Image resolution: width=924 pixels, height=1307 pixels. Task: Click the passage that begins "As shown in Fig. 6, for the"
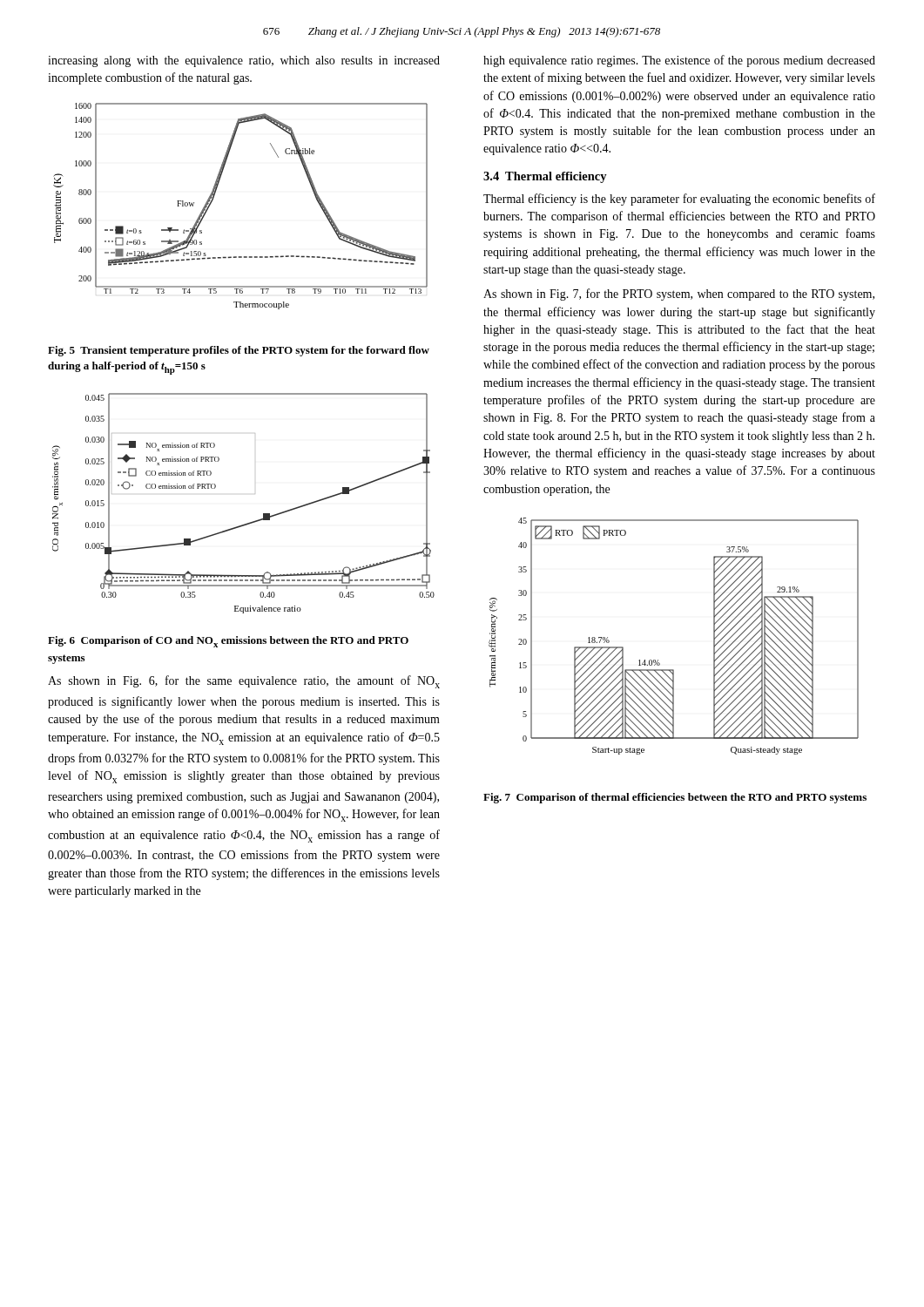pos(244,787)
